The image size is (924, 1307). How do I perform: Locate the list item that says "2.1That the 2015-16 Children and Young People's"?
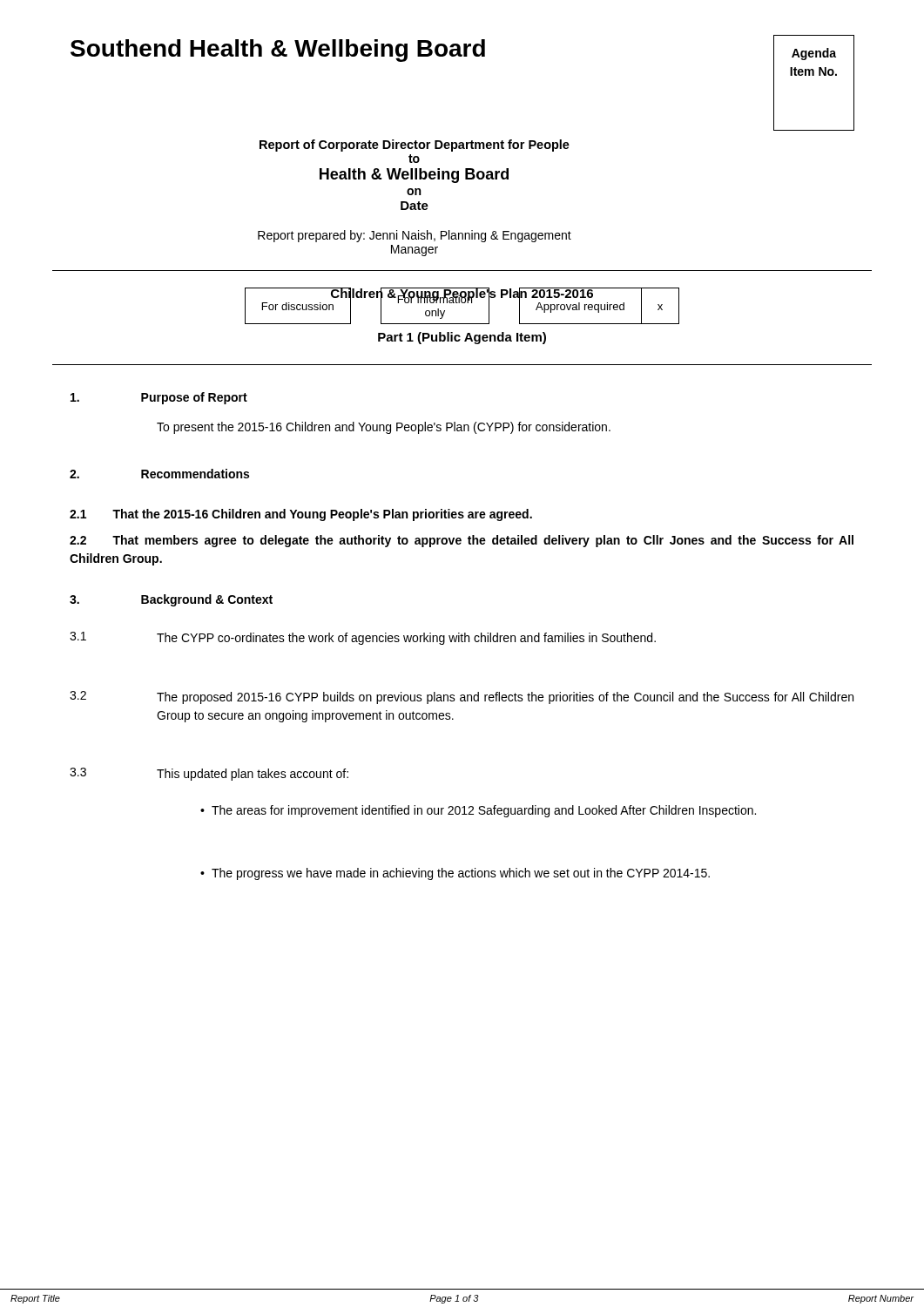(301, 514)
